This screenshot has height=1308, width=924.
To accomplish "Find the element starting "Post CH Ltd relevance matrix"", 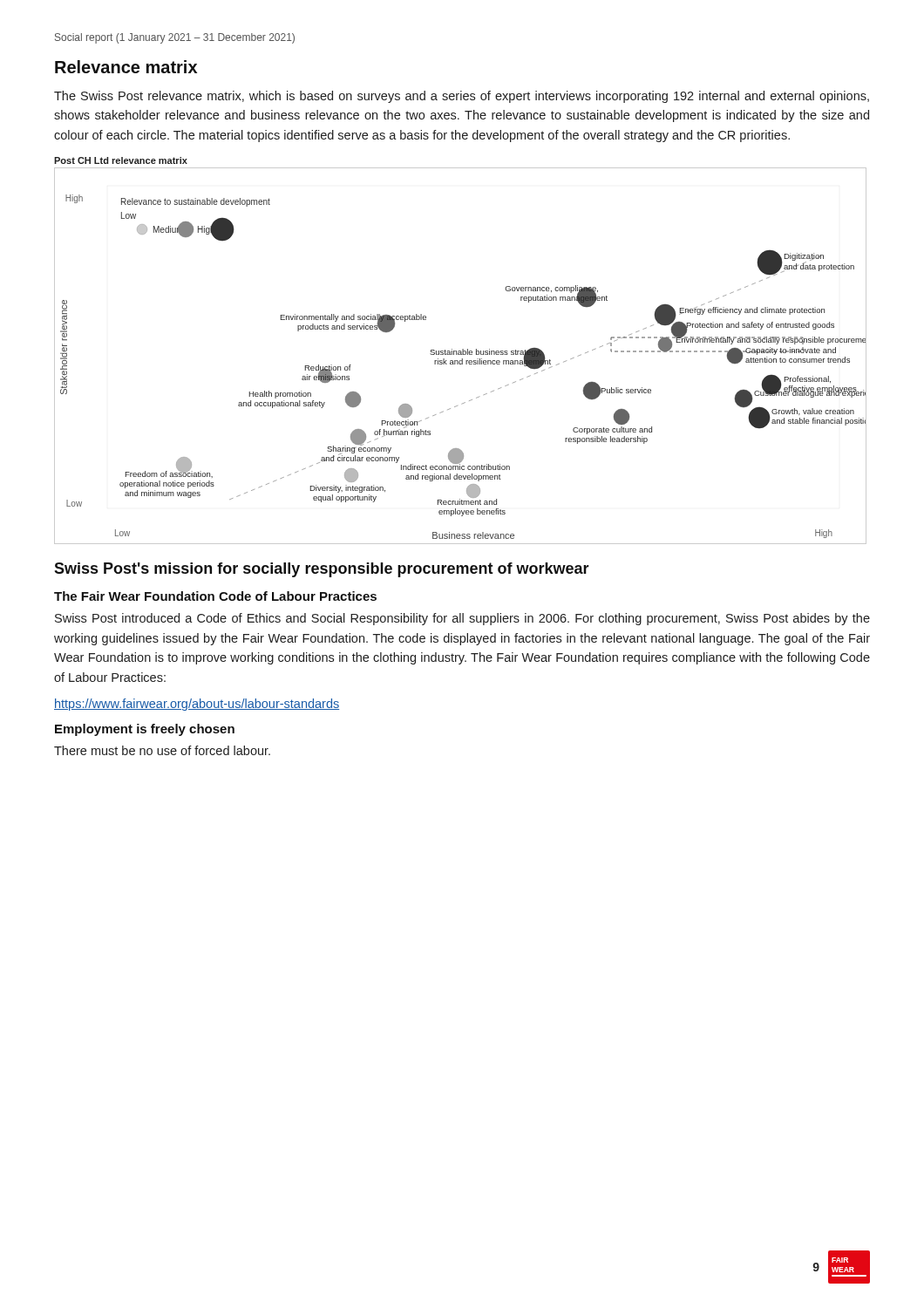I will pos(121,161).
